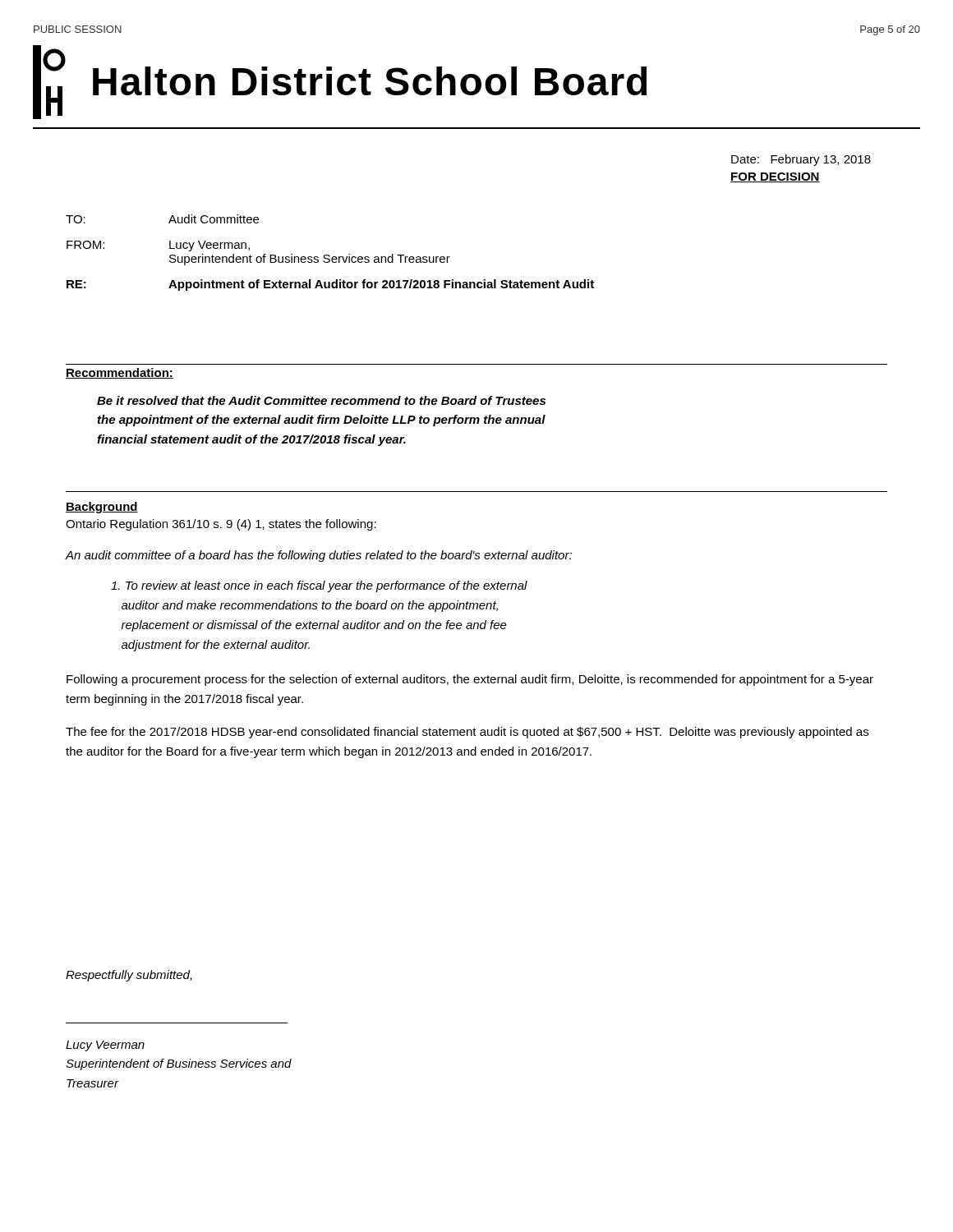Image resolution: width=953 pixels, height=1232 pixels.
Task: Locate the passage starting "RE: Appointment of External Auditor for 2017/2018"
Action: (x=476, y=284)
